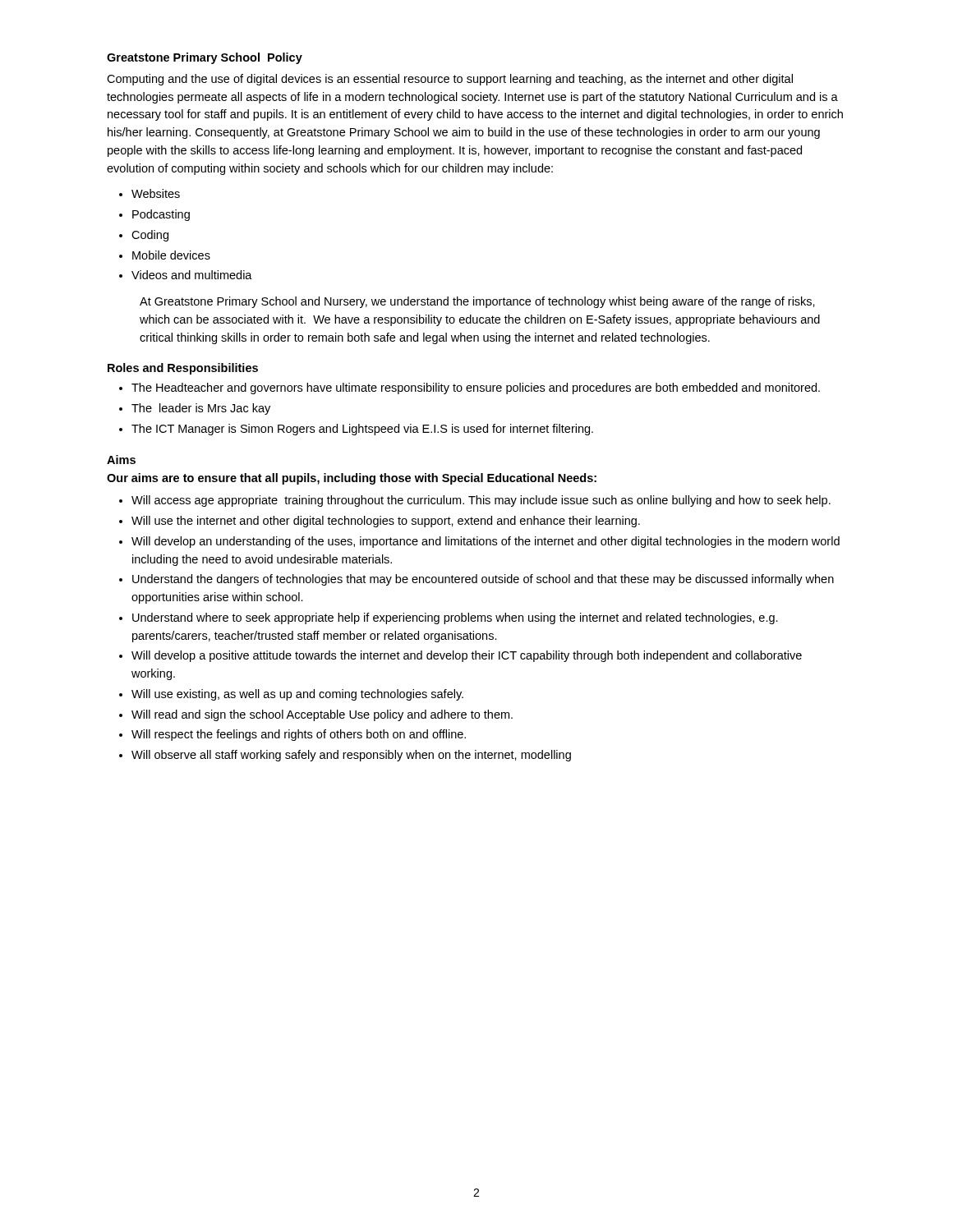Select the section header that reads "Roles and Responsibilities"

pyautogui.click(x=183, y=368)
